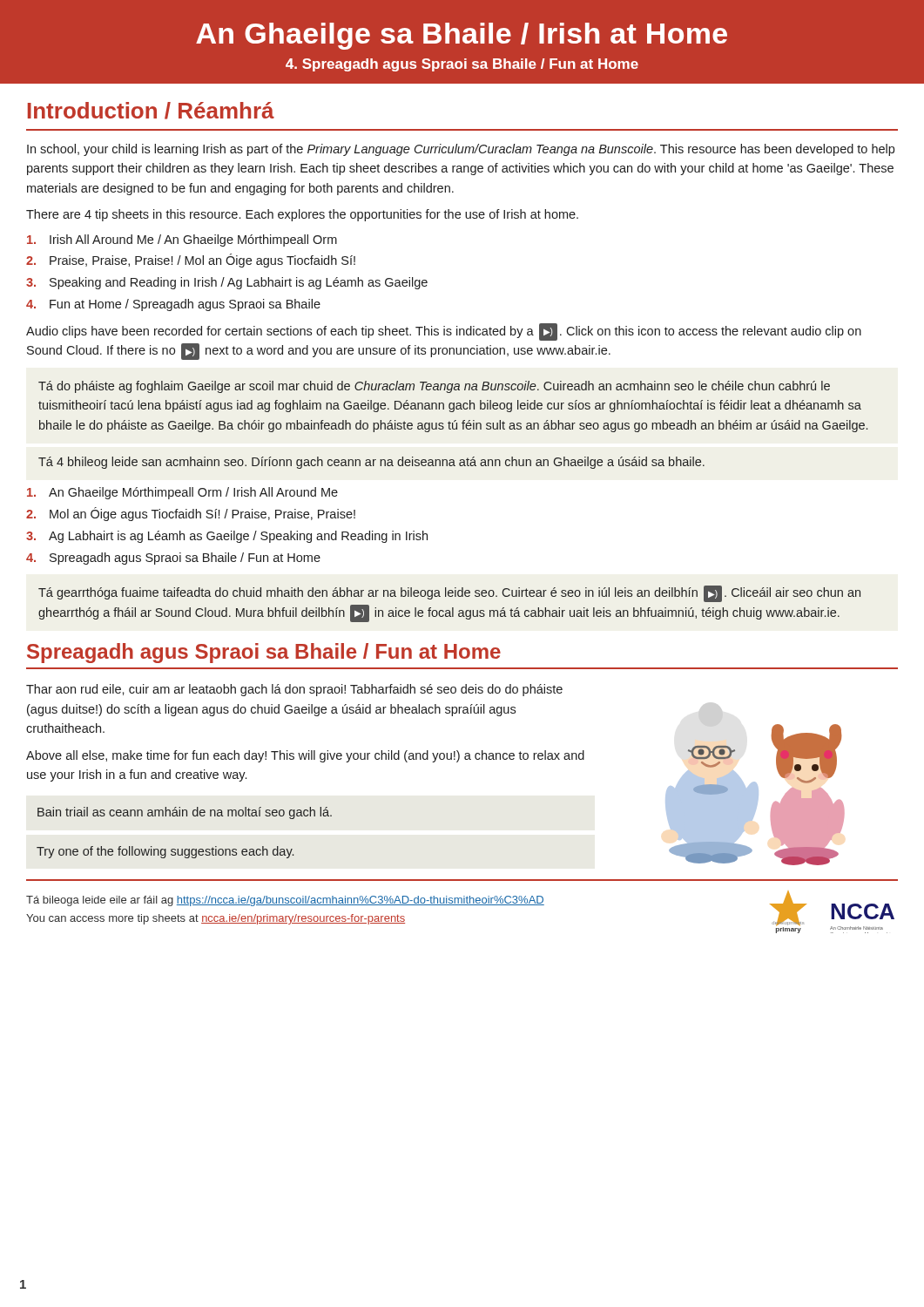Click the passage that begins "Bain triail as ceann amháin de na"
This screenshot has height=1307, width=924.
coord(185,812)
